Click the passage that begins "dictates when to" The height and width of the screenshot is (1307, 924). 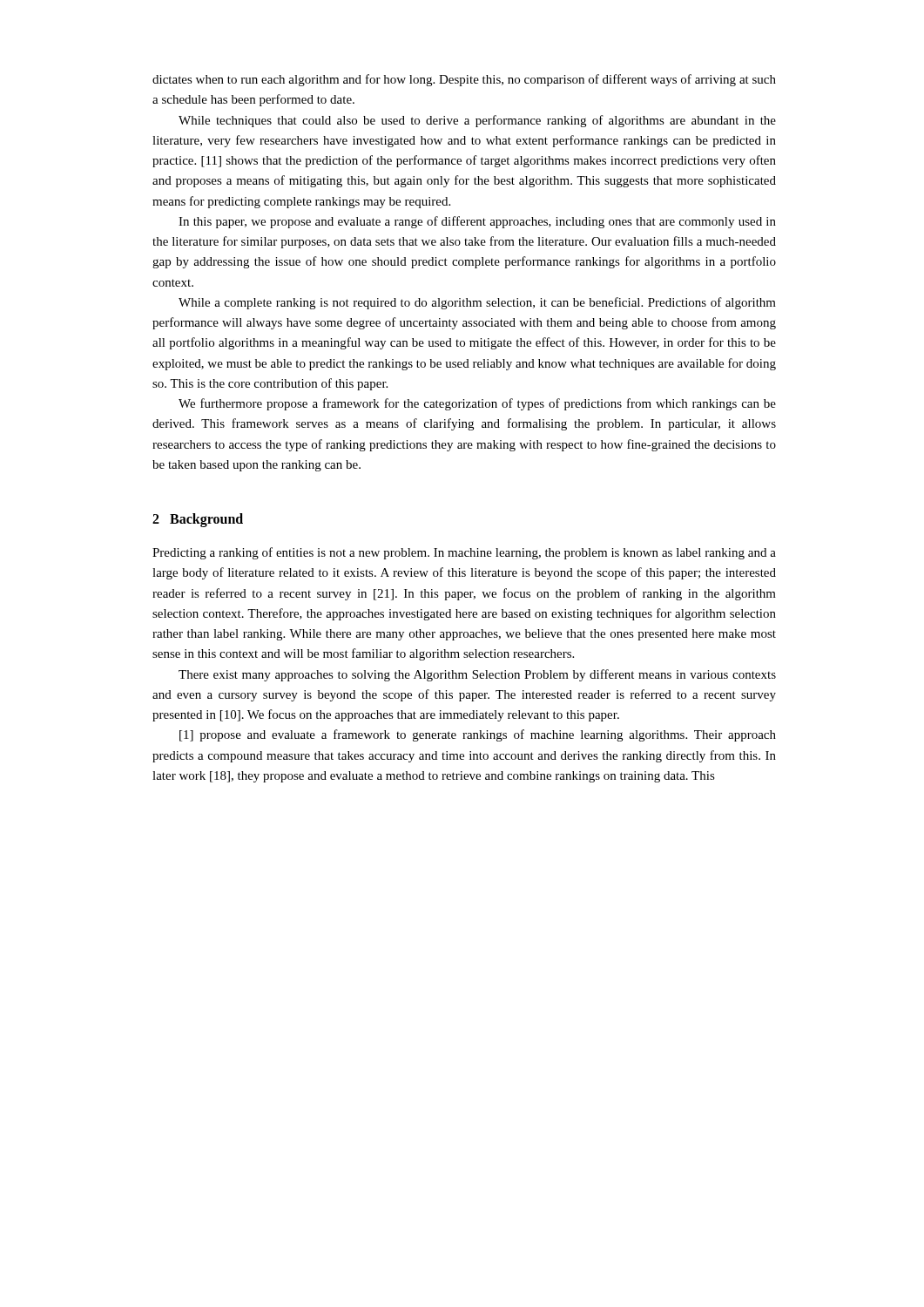point(464,272)
